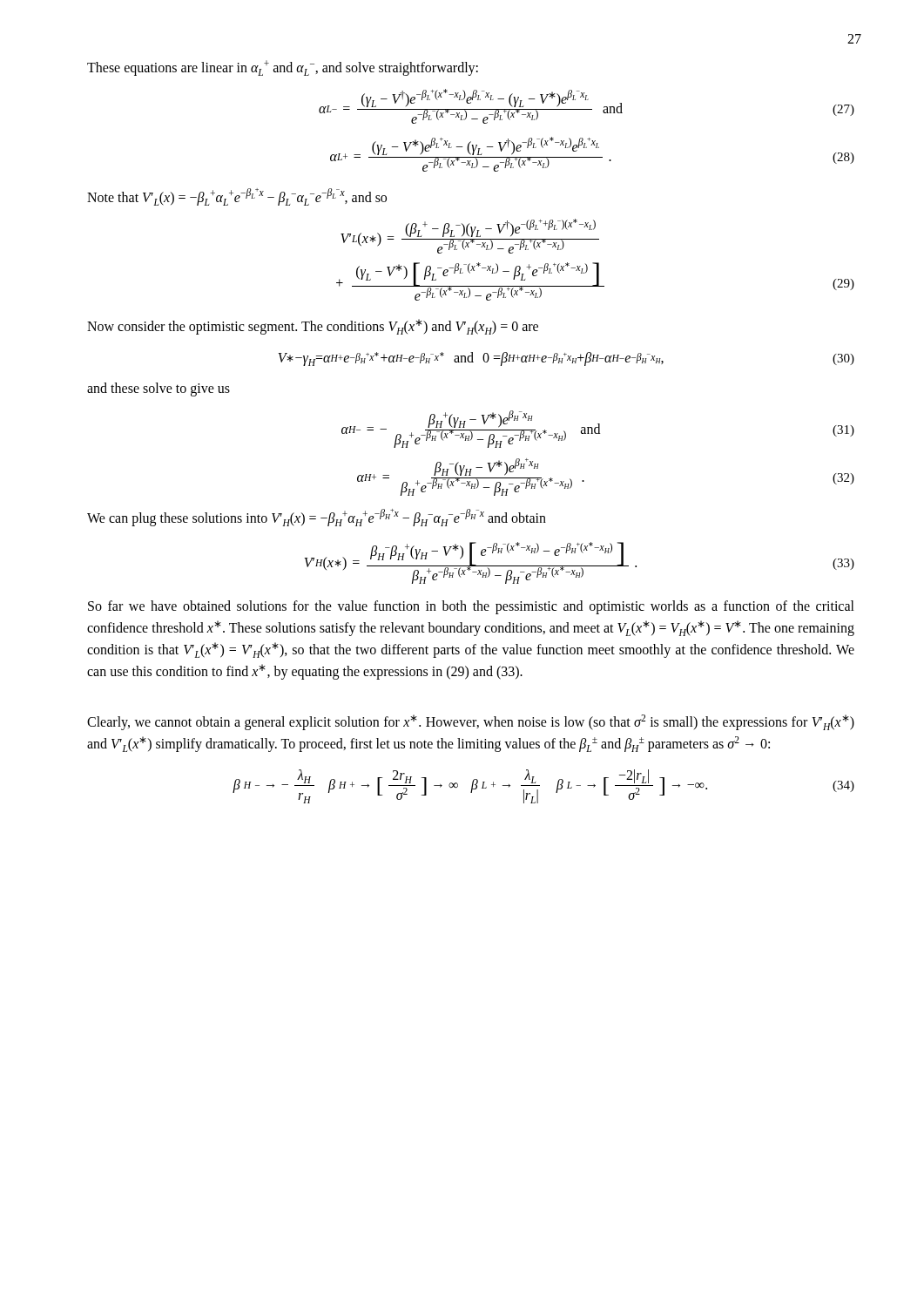
Task: Click on the formula that reads "αH+ = βH−(γH"
Action: coord(471,478)
